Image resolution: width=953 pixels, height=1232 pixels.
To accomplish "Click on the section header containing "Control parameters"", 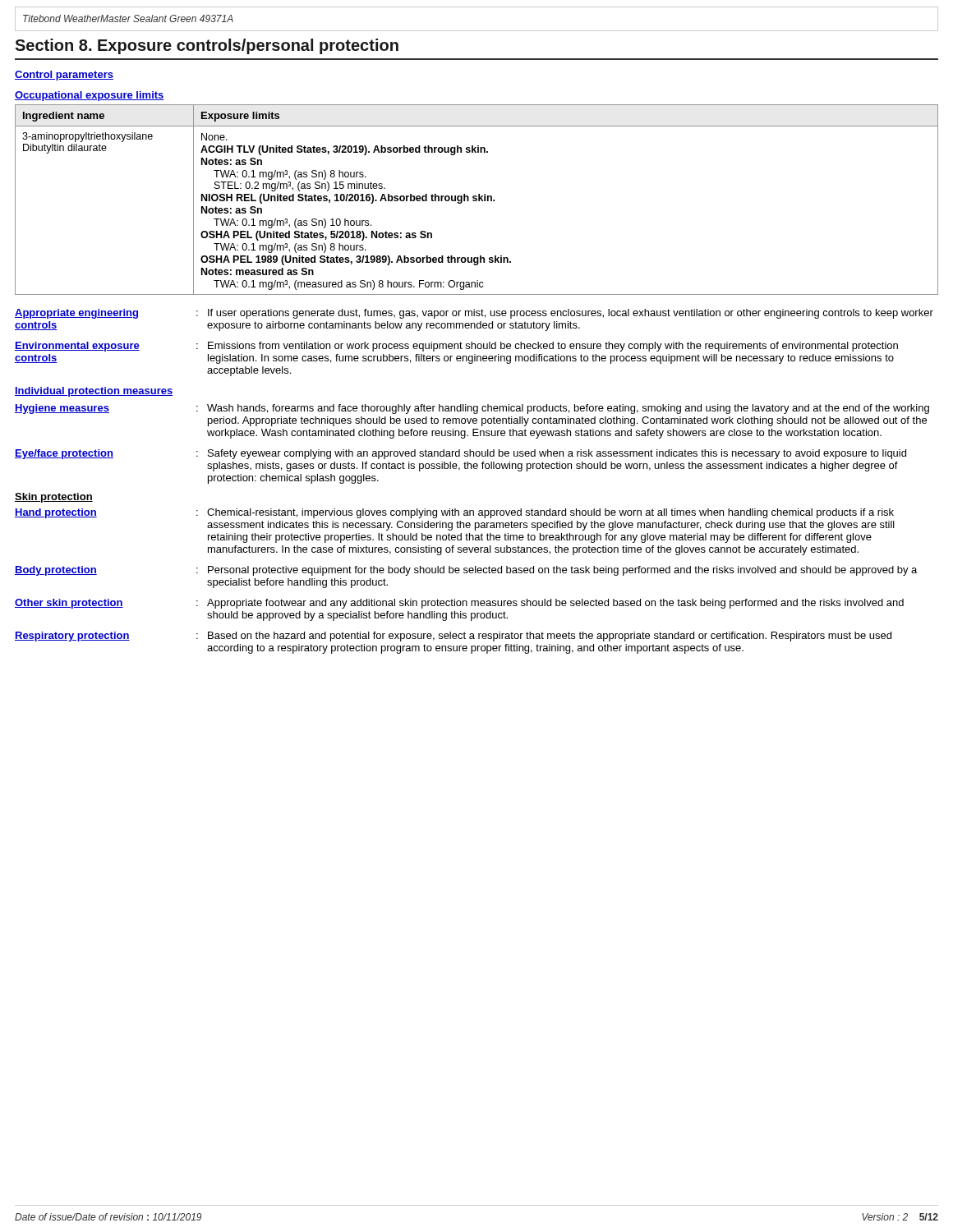I will pos(64,76).
